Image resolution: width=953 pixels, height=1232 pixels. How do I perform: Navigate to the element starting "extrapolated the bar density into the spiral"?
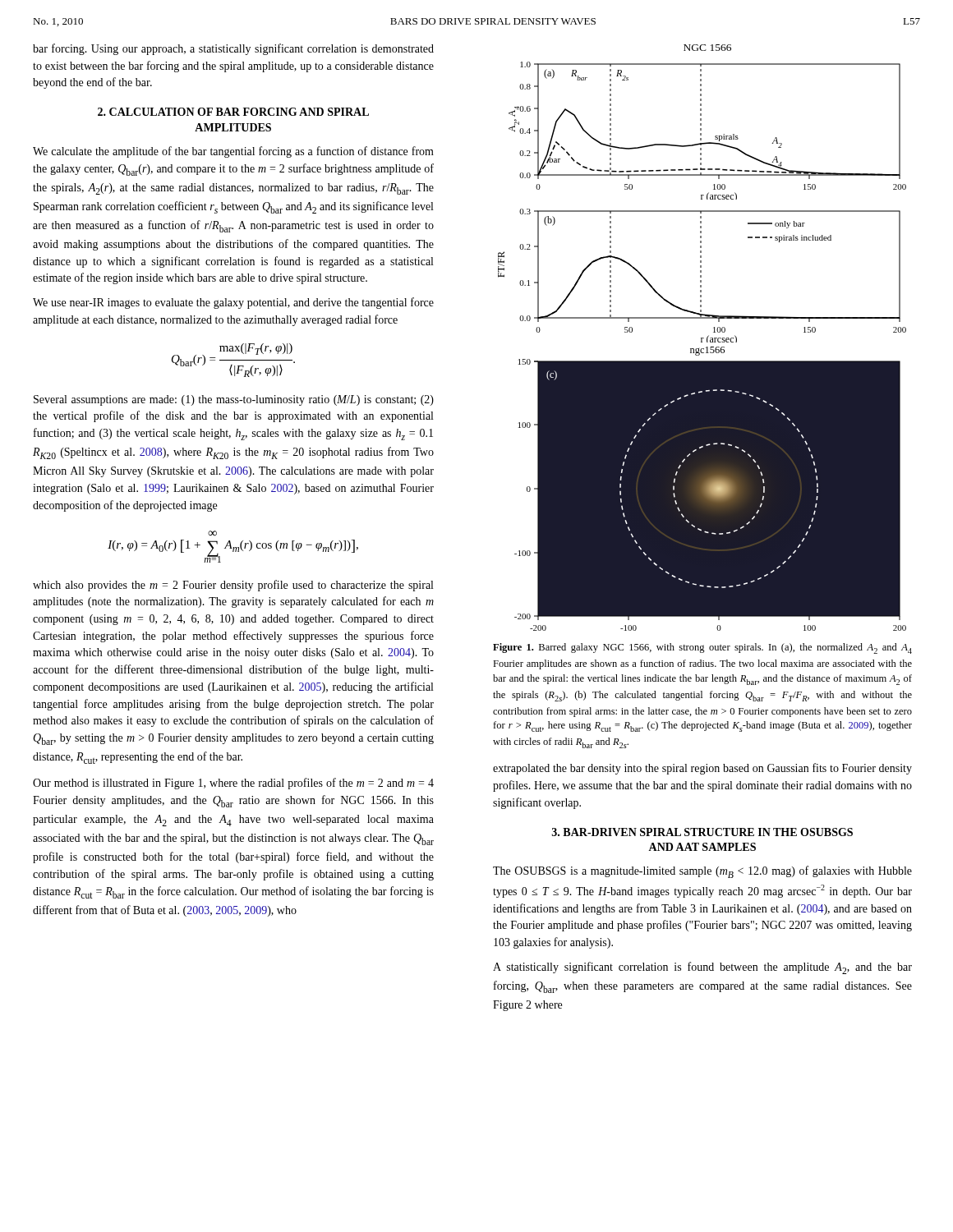point(702,786)
